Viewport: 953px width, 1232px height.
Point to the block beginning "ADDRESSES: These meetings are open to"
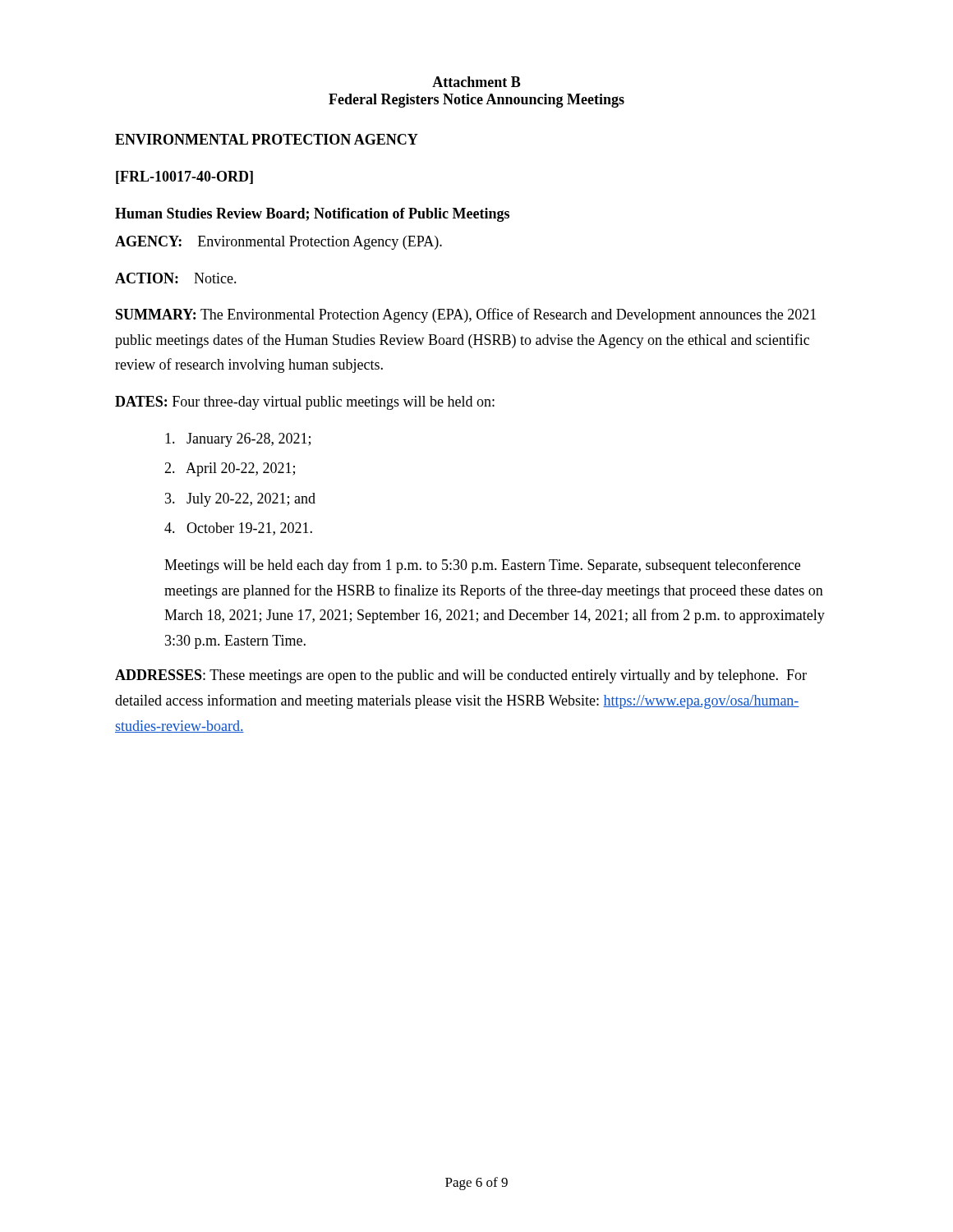point(461,701)
